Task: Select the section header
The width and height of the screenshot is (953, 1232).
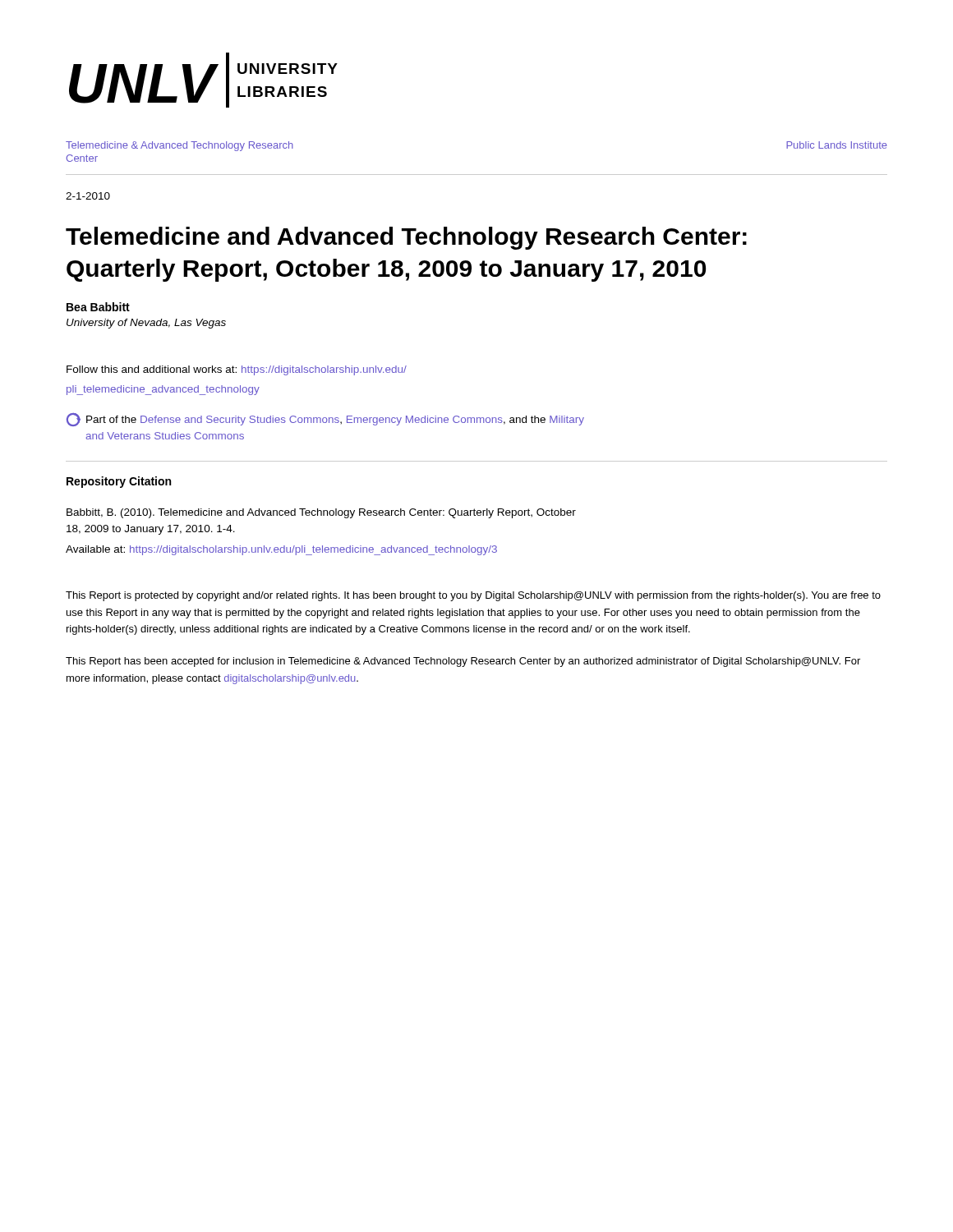Action: (x=476, y=481)
